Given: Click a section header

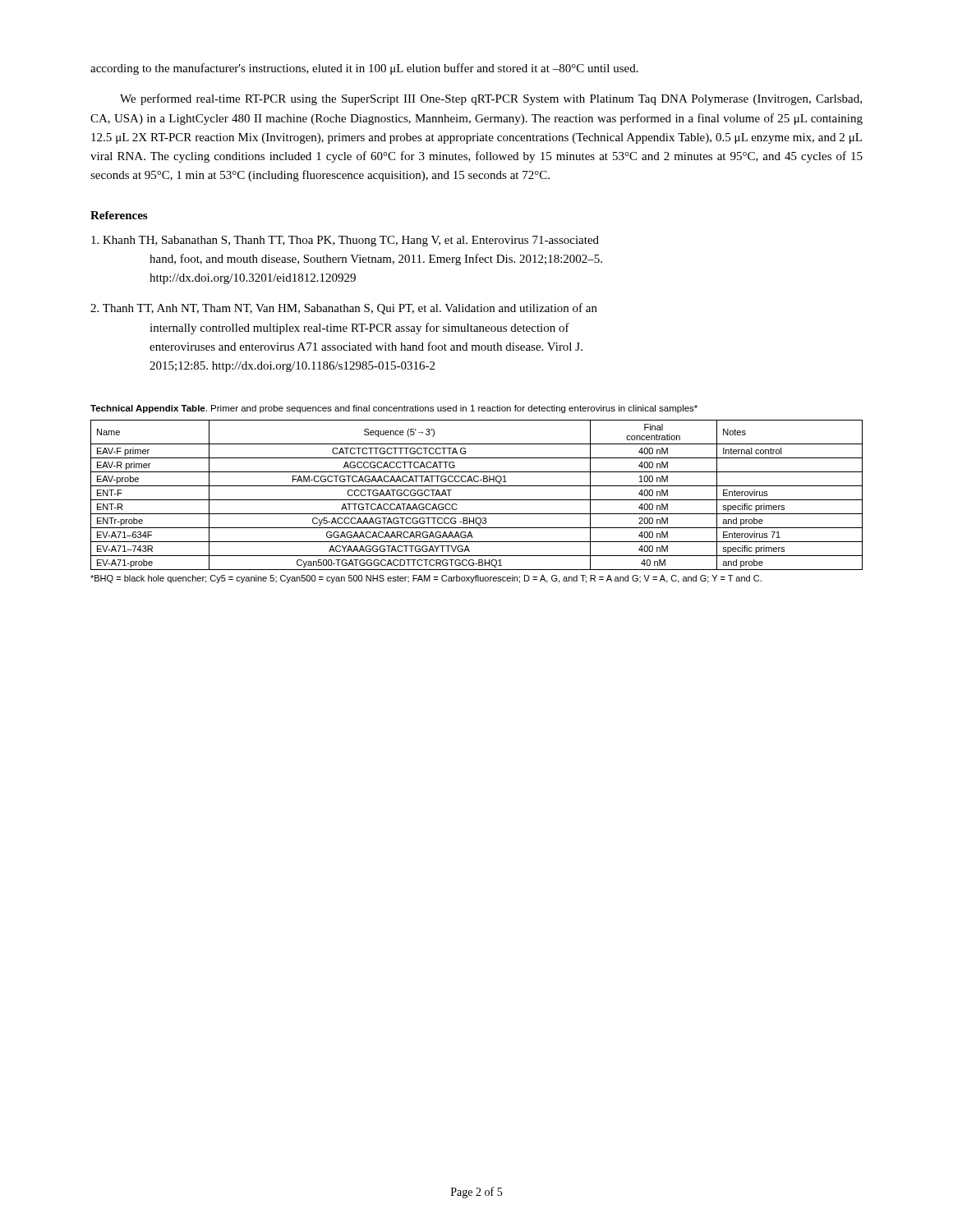Looking at the screenshot, I should (x=119, y=215).
